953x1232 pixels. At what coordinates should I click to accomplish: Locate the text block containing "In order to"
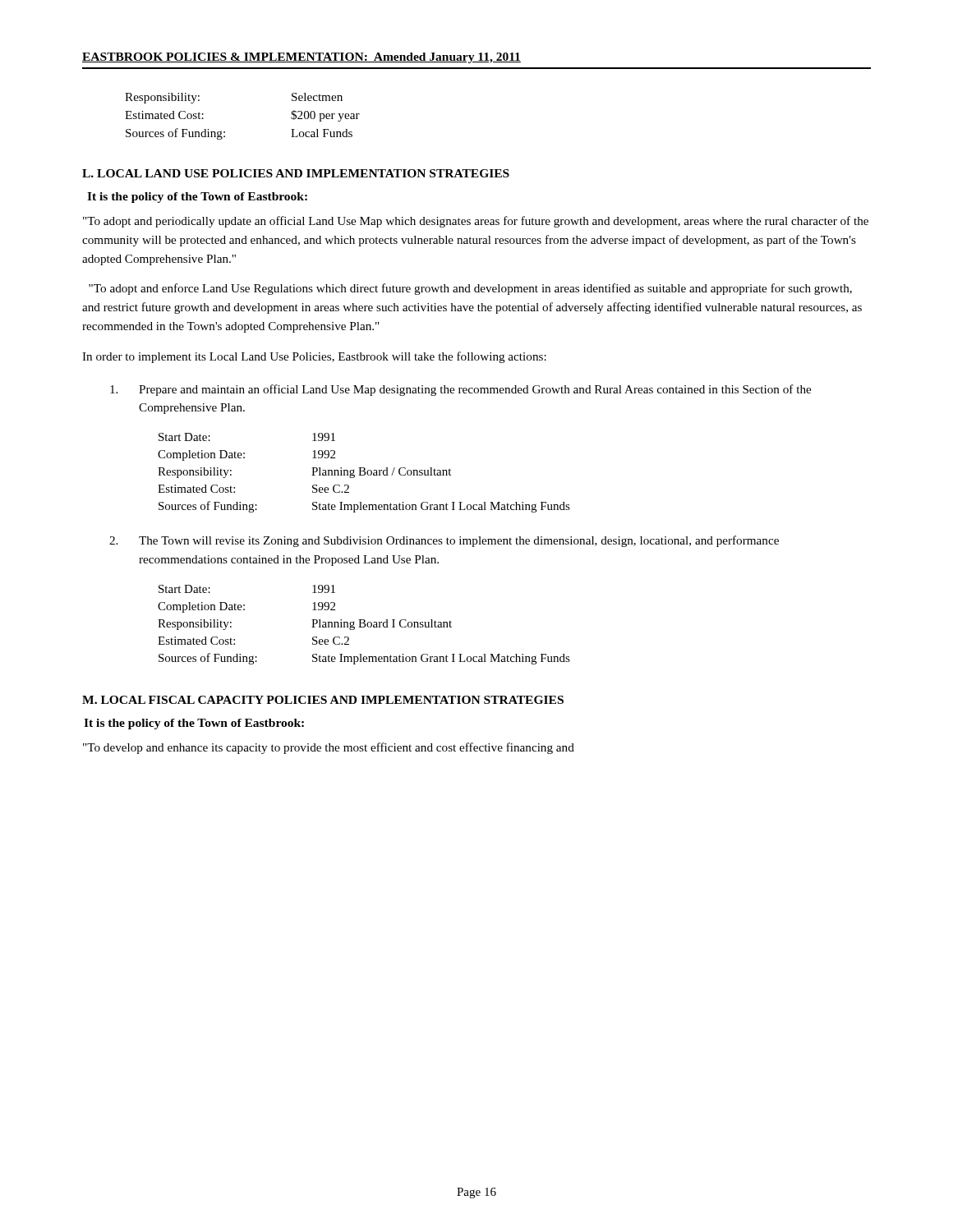(x=314, y=356)
